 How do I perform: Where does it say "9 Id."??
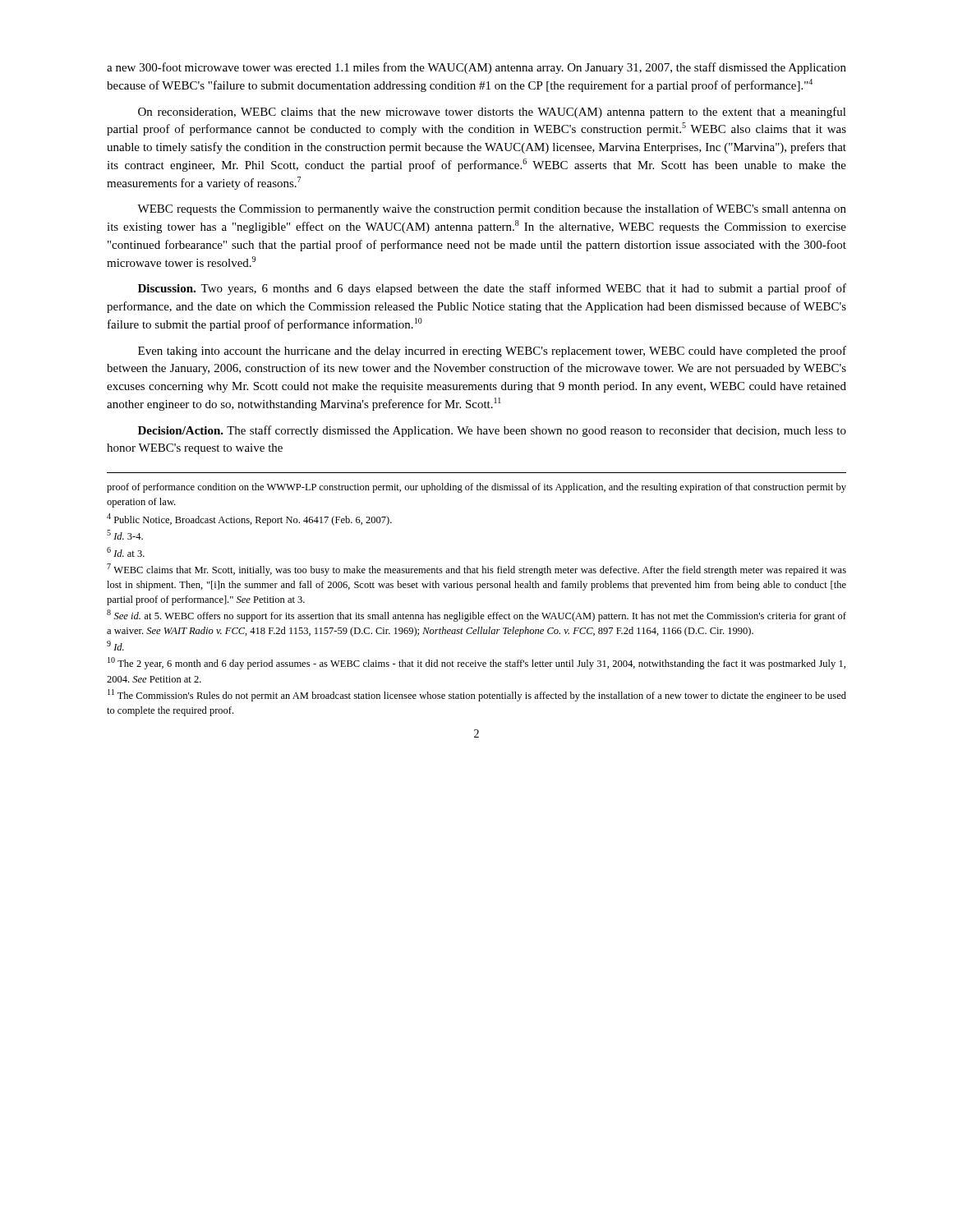coord(115,646)
